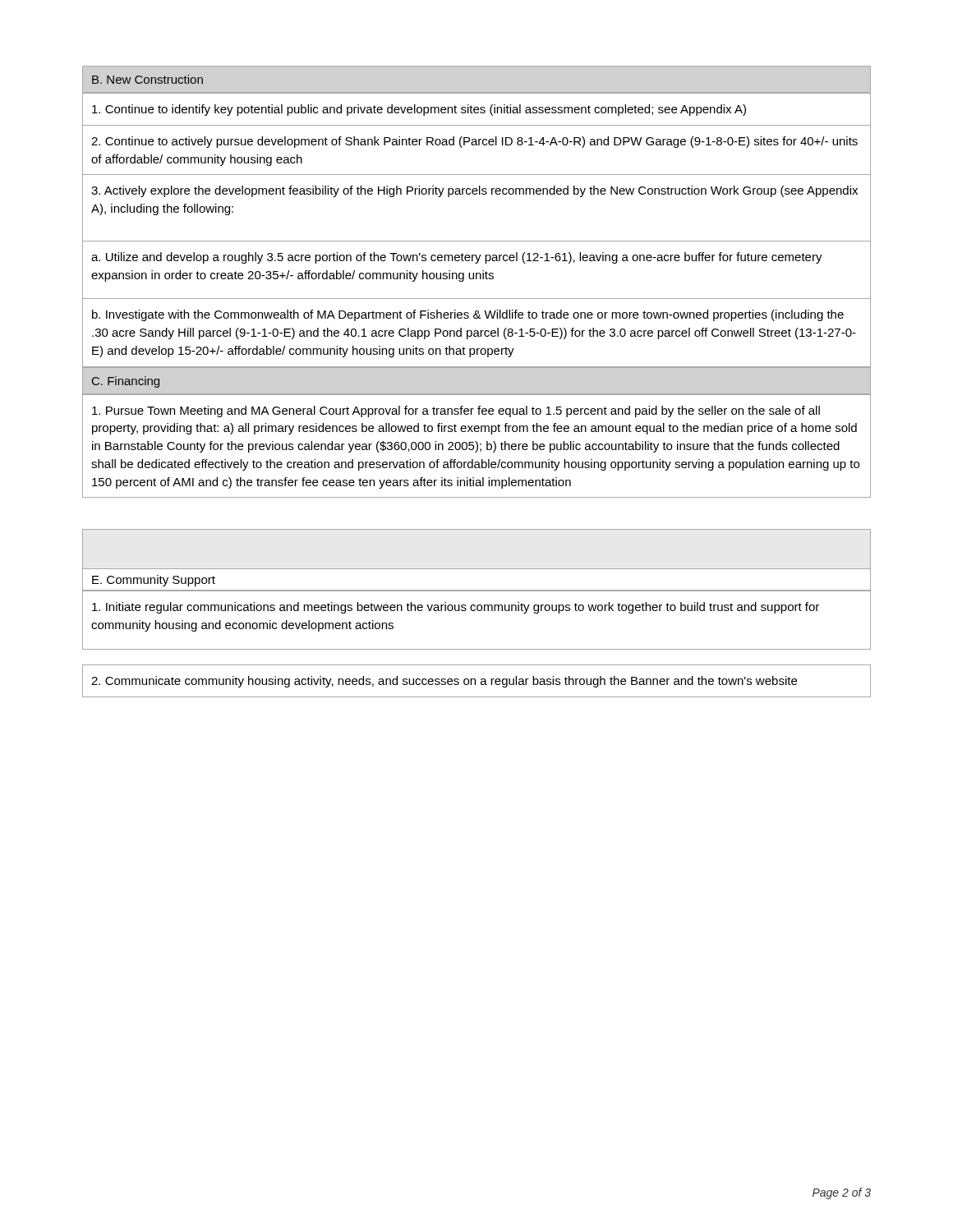The width and height of the screenshot is (953, 1232).
Task: Navigate to the region starting "Initiate regular communications and"
Action: click(x=455, y=616)
